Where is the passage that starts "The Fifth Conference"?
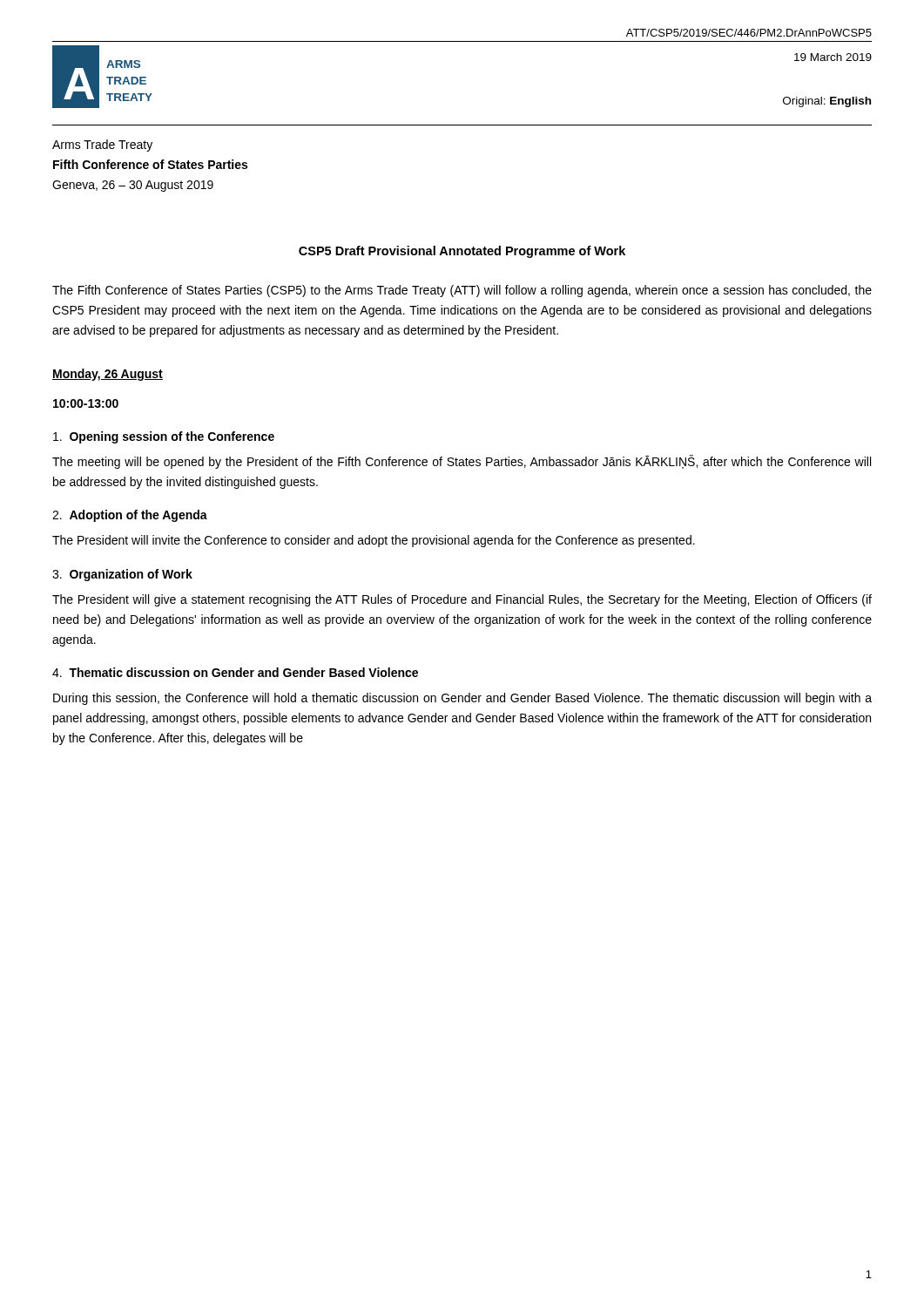 point(462,310)
